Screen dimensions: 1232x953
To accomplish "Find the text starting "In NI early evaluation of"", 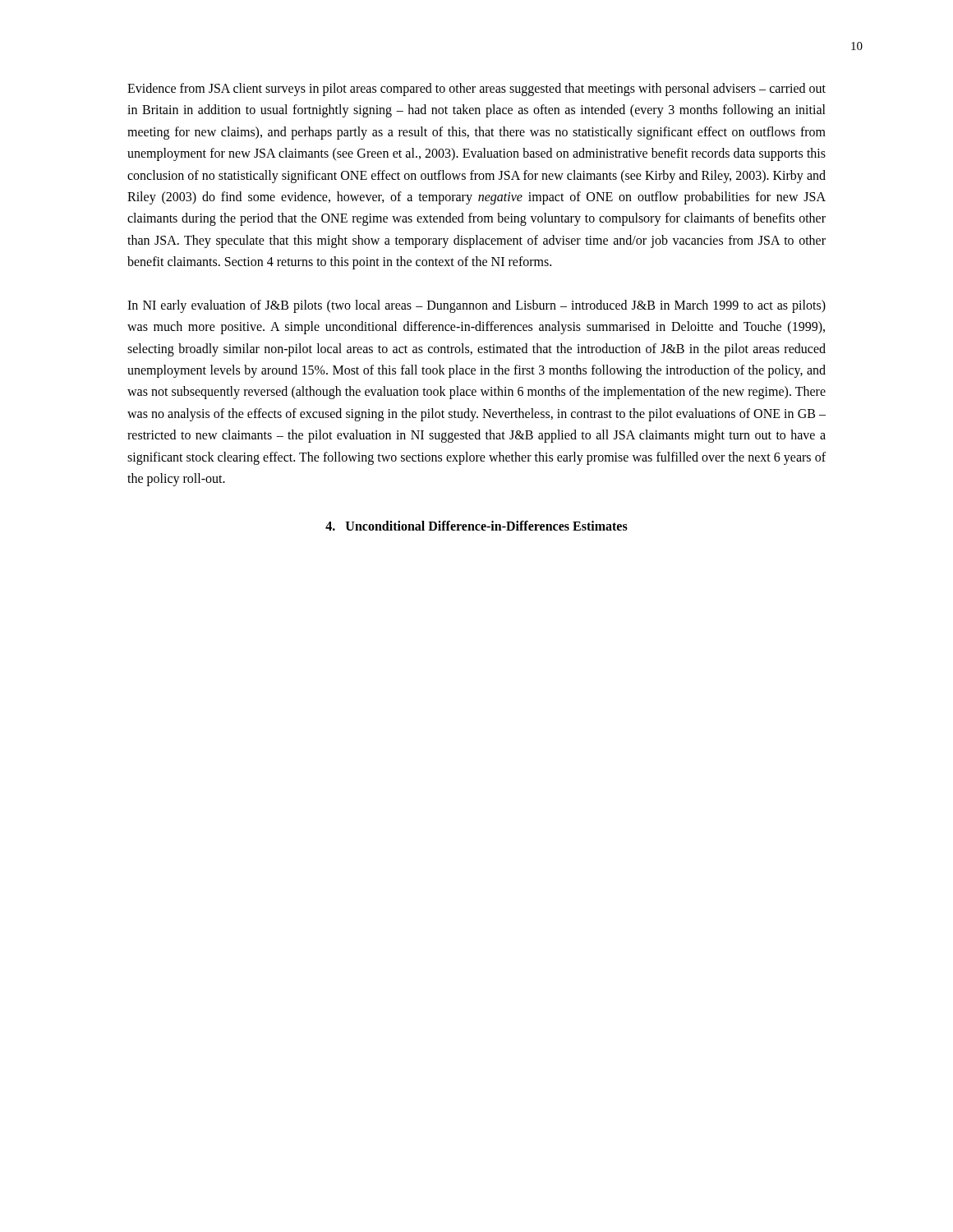I will point(476,392).
